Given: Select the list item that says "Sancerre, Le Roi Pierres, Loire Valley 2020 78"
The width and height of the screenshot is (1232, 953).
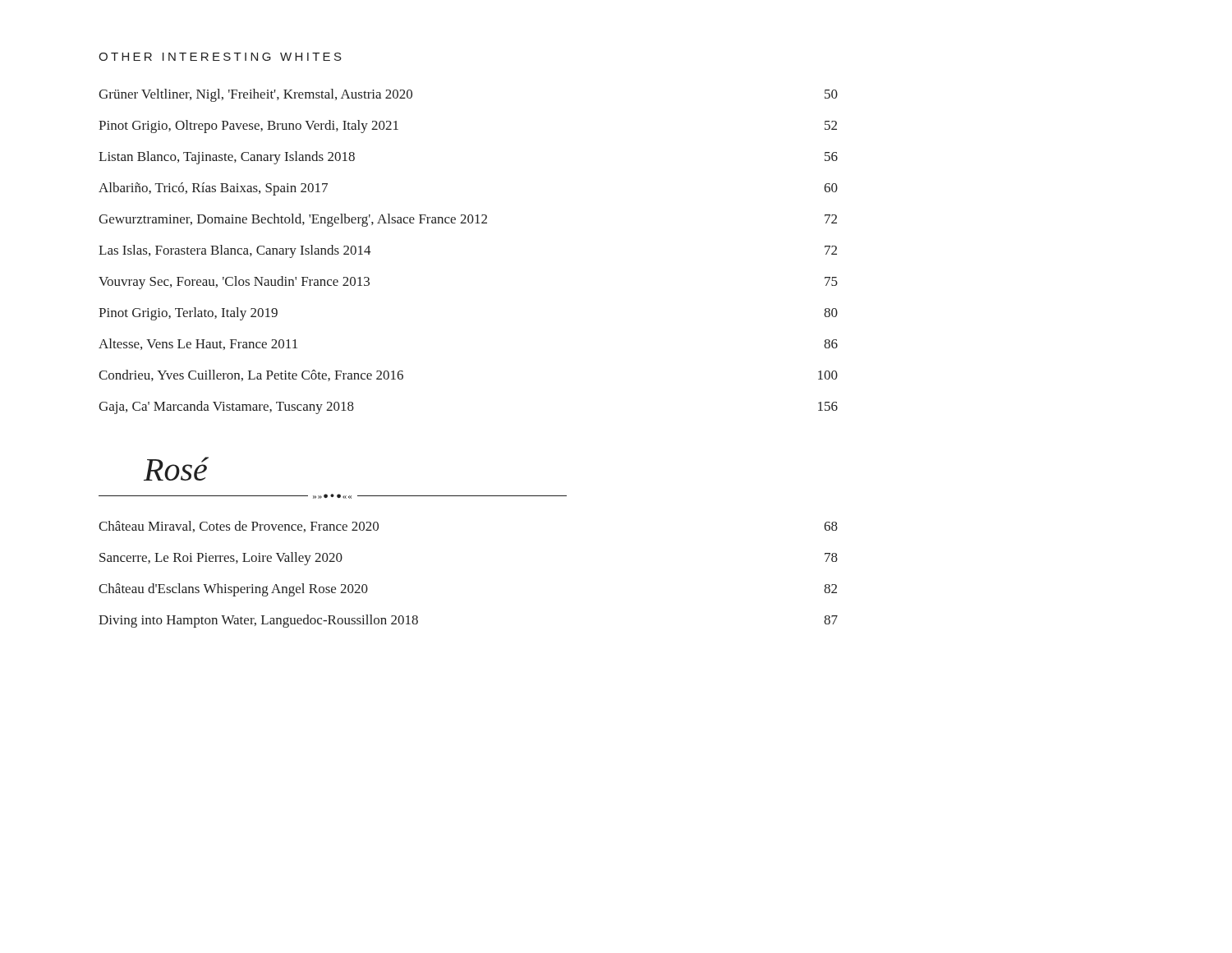Looking at the screenshot, I should coord(221,558).
